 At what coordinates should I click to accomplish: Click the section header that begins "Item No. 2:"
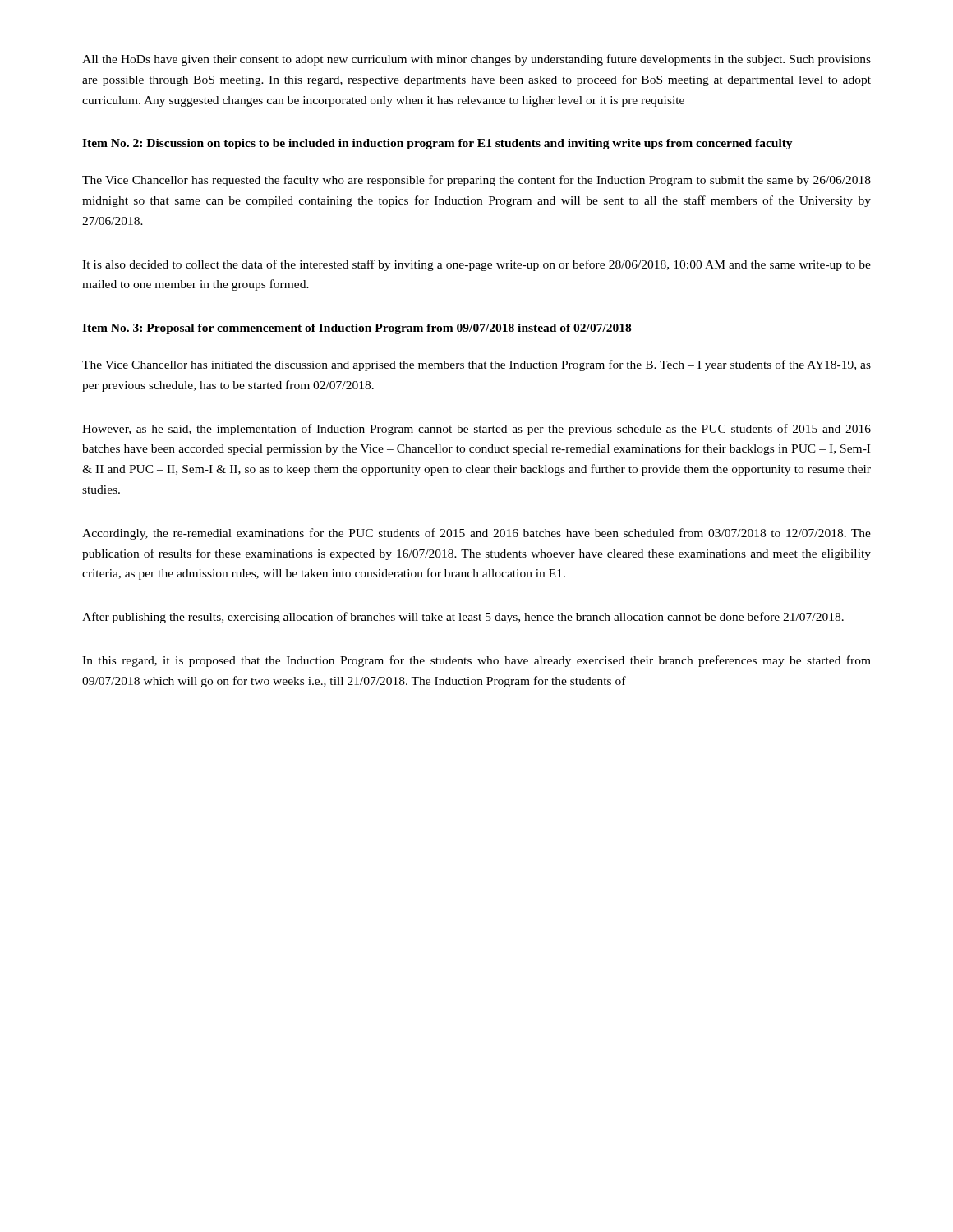[x=437, y=143]
